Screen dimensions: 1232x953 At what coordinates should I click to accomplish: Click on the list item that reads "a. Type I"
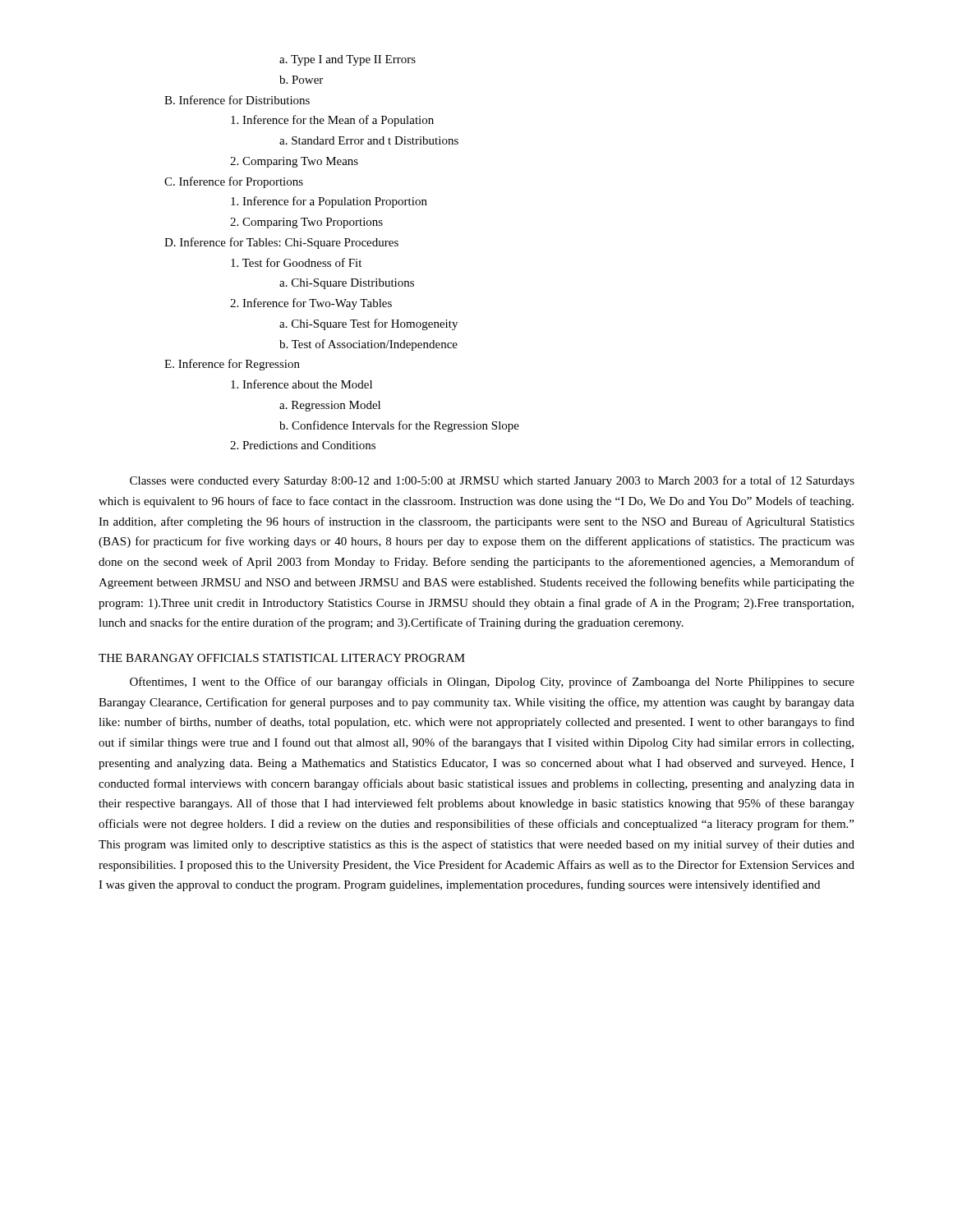tap(348, 59)
